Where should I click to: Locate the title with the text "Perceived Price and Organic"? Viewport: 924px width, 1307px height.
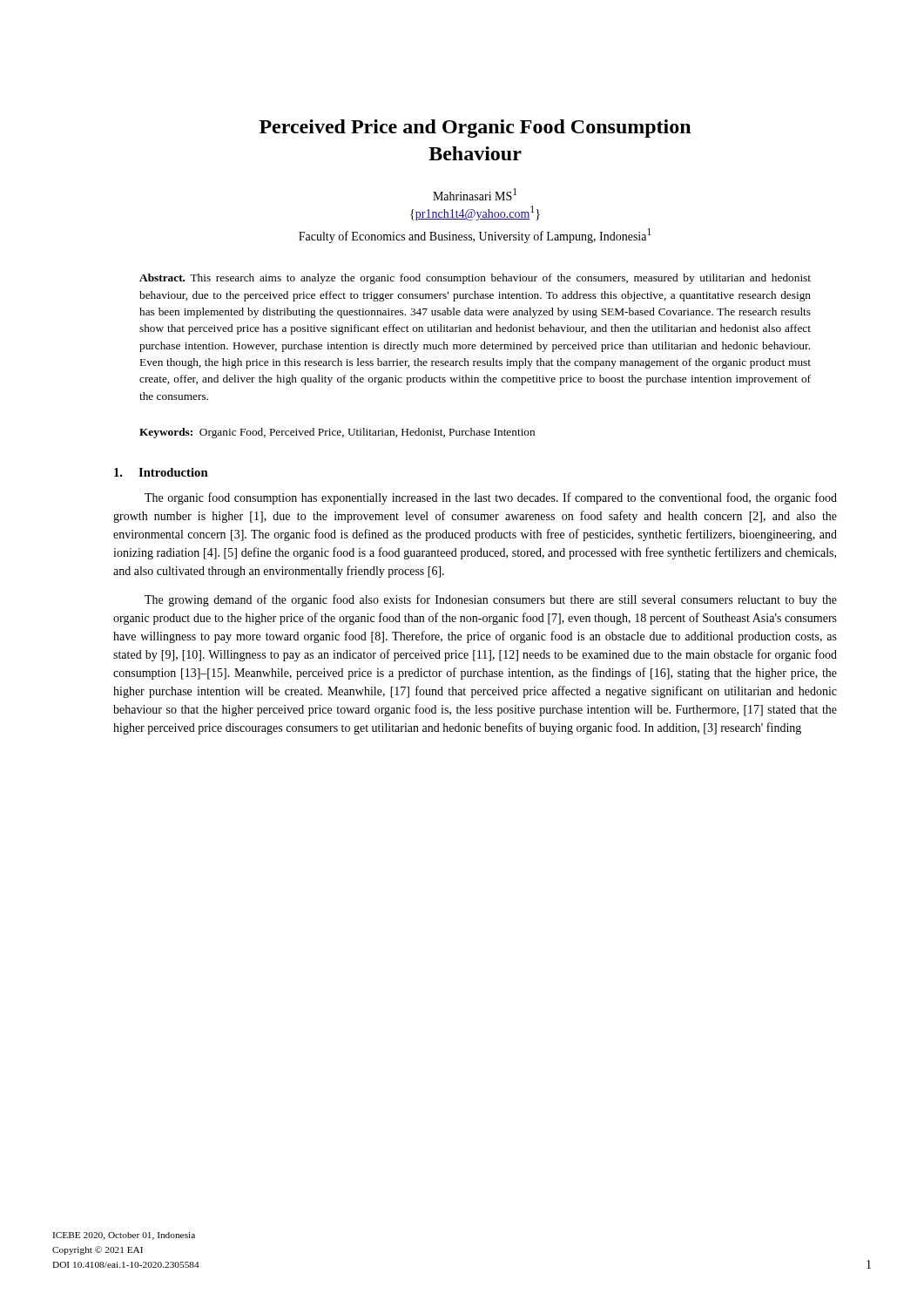click(475, 140)
